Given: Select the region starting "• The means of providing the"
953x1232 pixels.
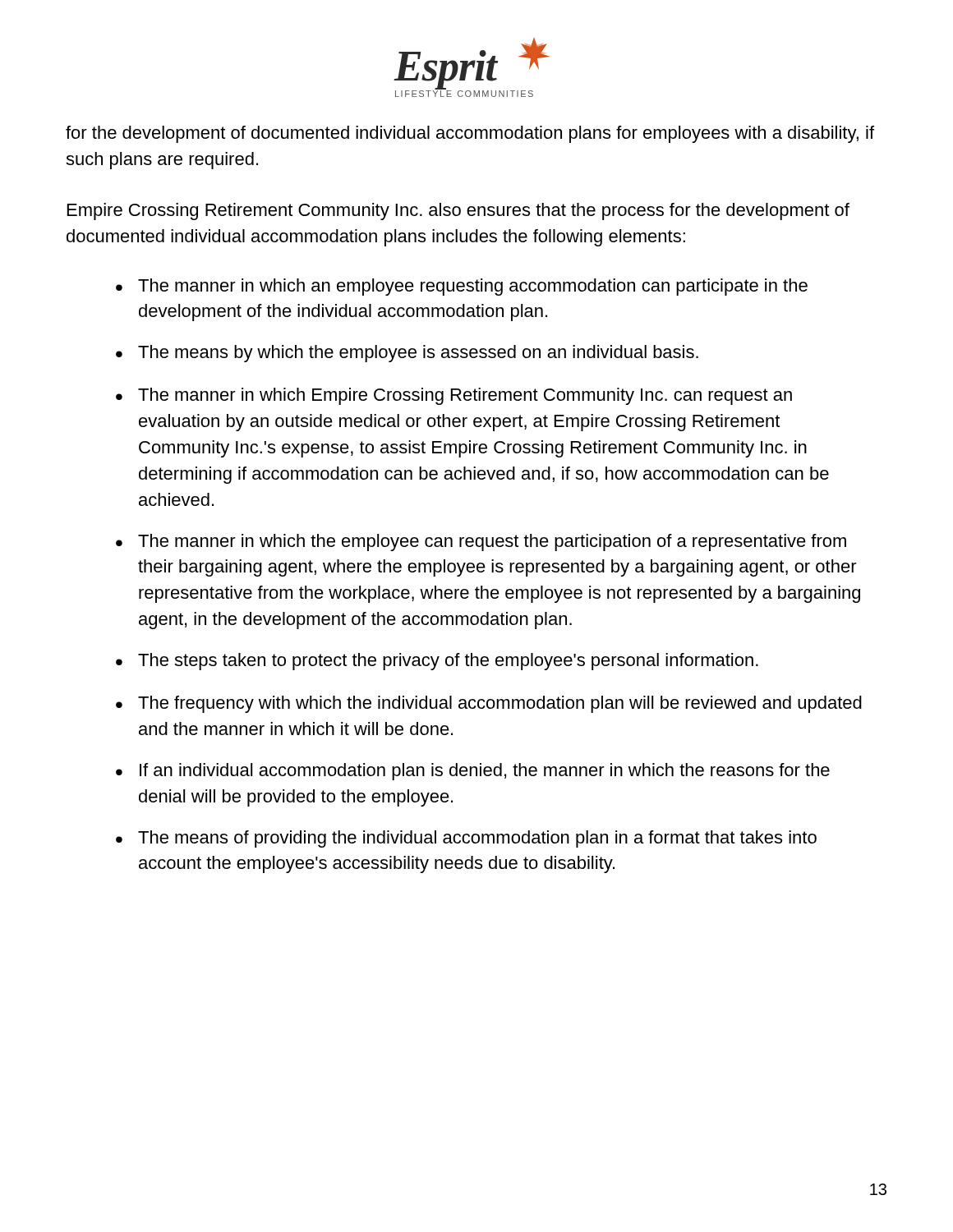Looking at the screenshot, I should (x=493, y=850).
